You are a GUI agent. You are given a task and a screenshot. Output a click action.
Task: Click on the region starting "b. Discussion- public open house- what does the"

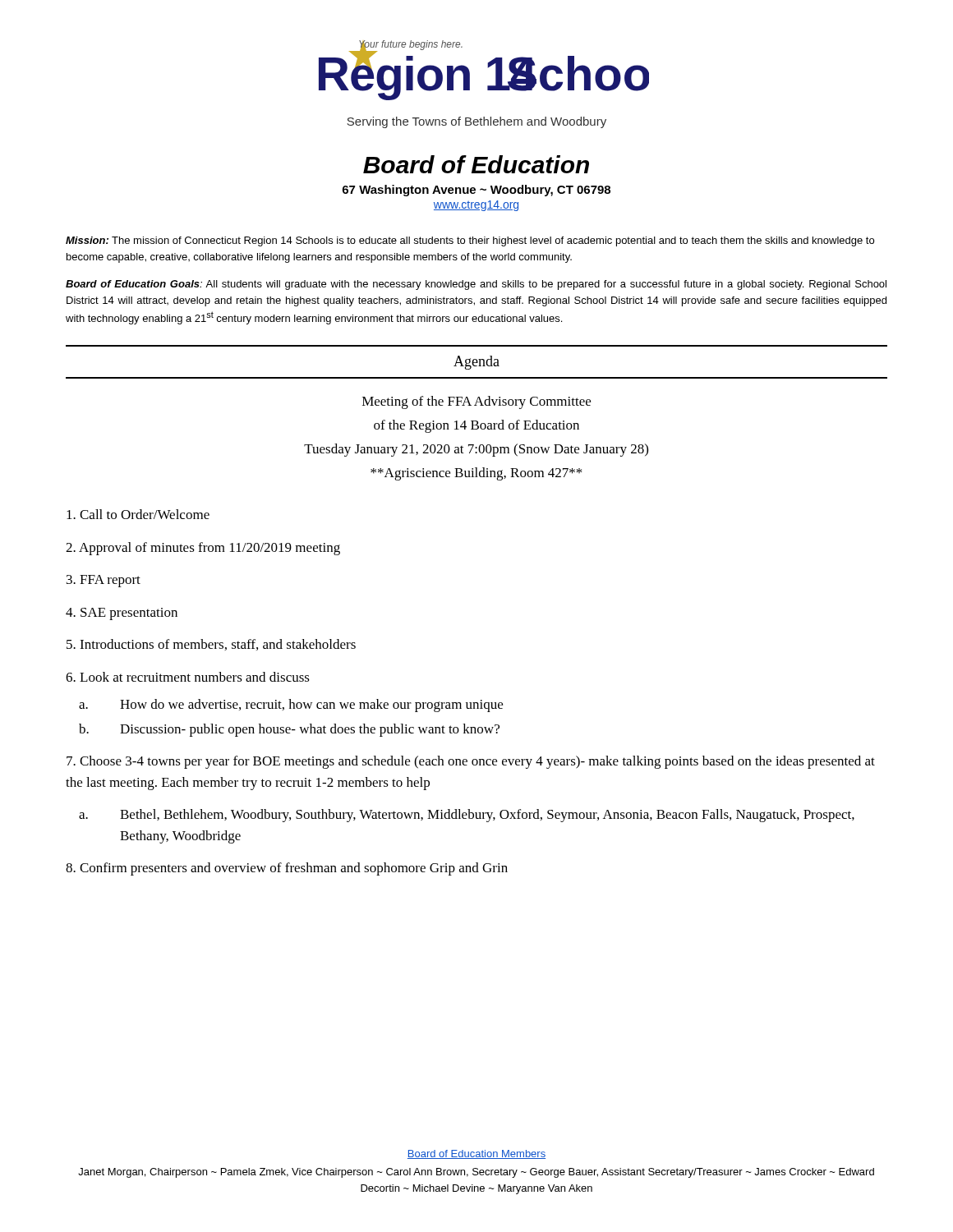(x=283, y=729)
